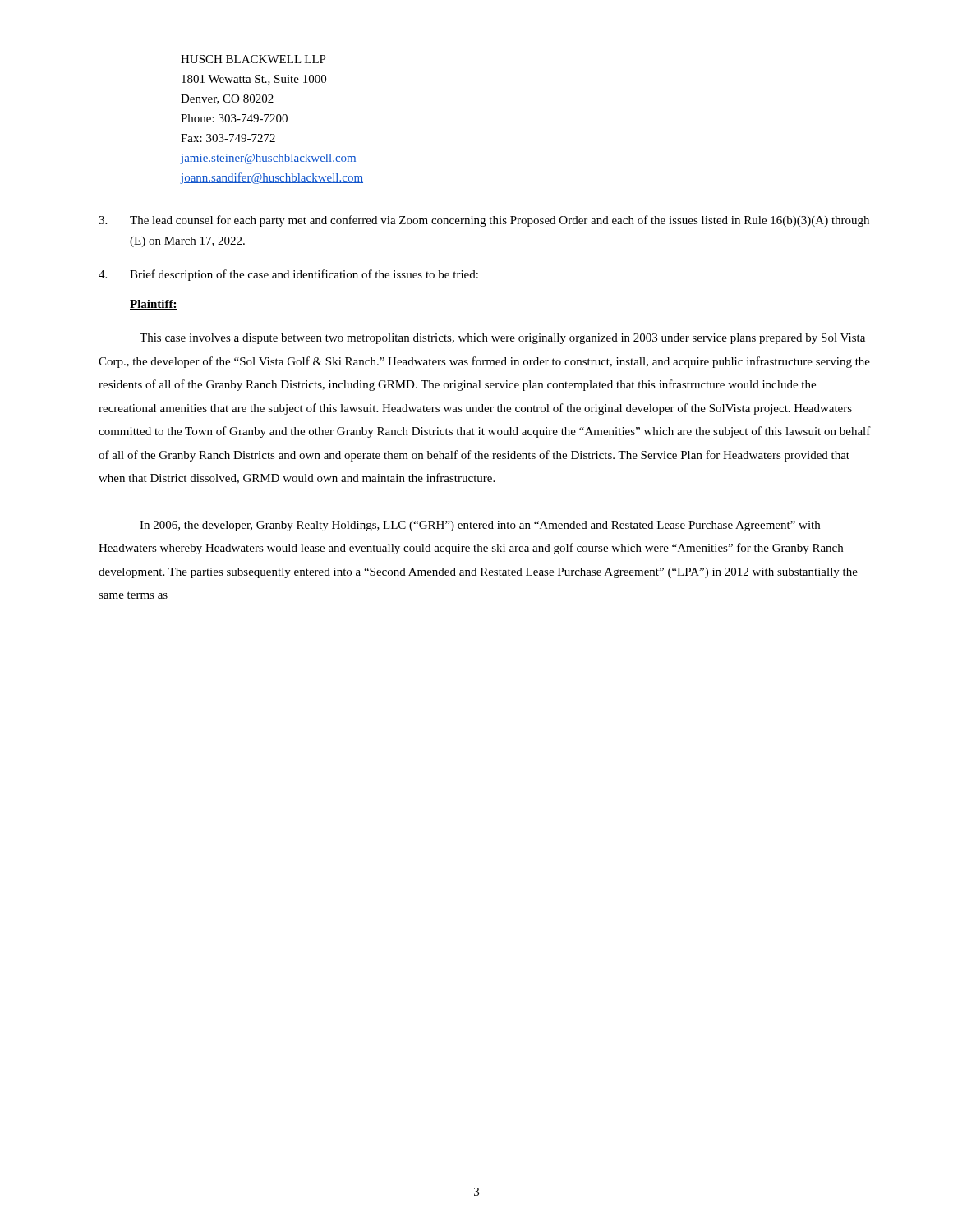Viewport: 953px width, 1232px height.
Task: Locate the list item that reads "4. Brief description of the"
Action: pos(485,274)
